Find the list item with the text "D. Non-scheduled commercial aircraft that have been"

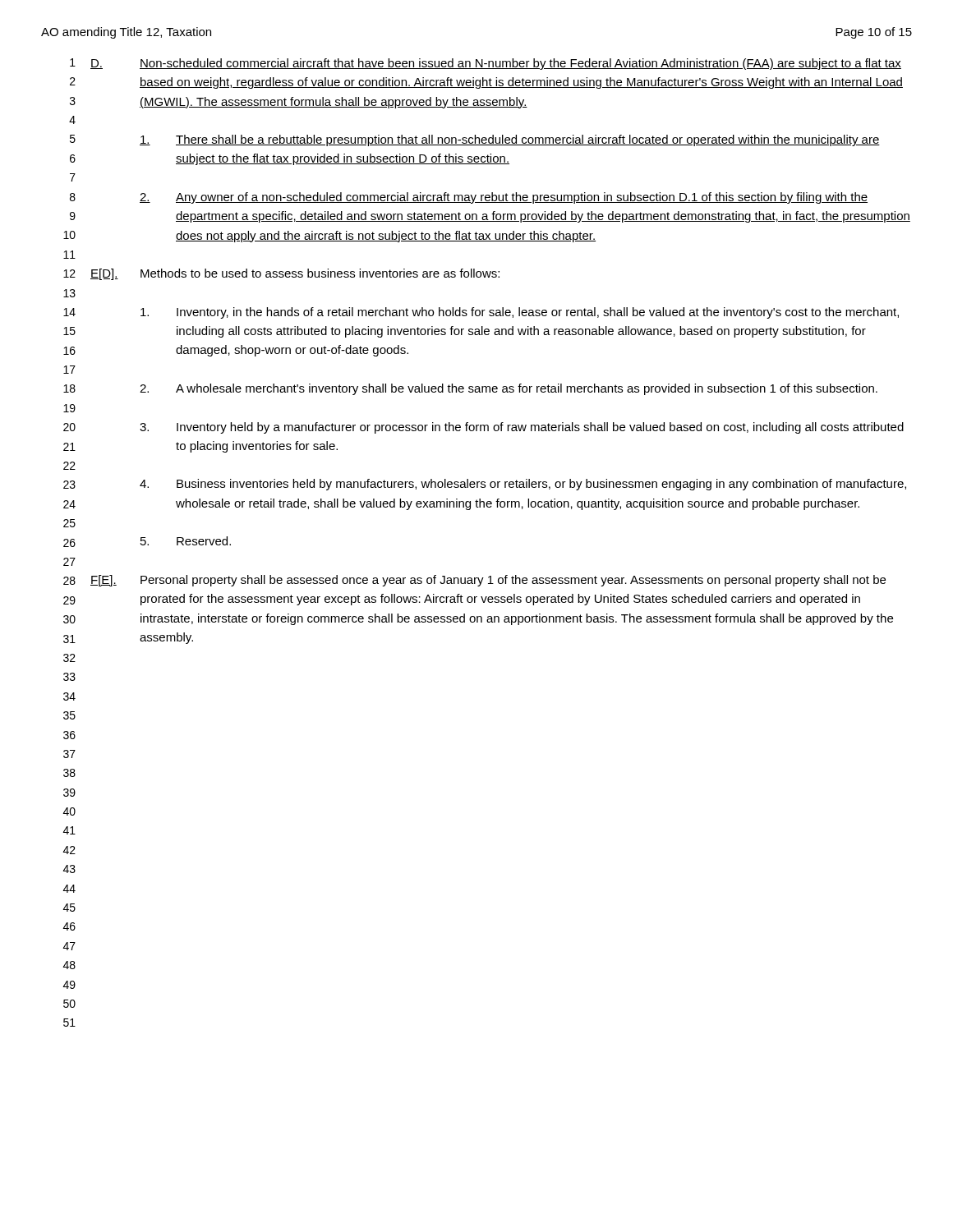[x=501, y=82]
